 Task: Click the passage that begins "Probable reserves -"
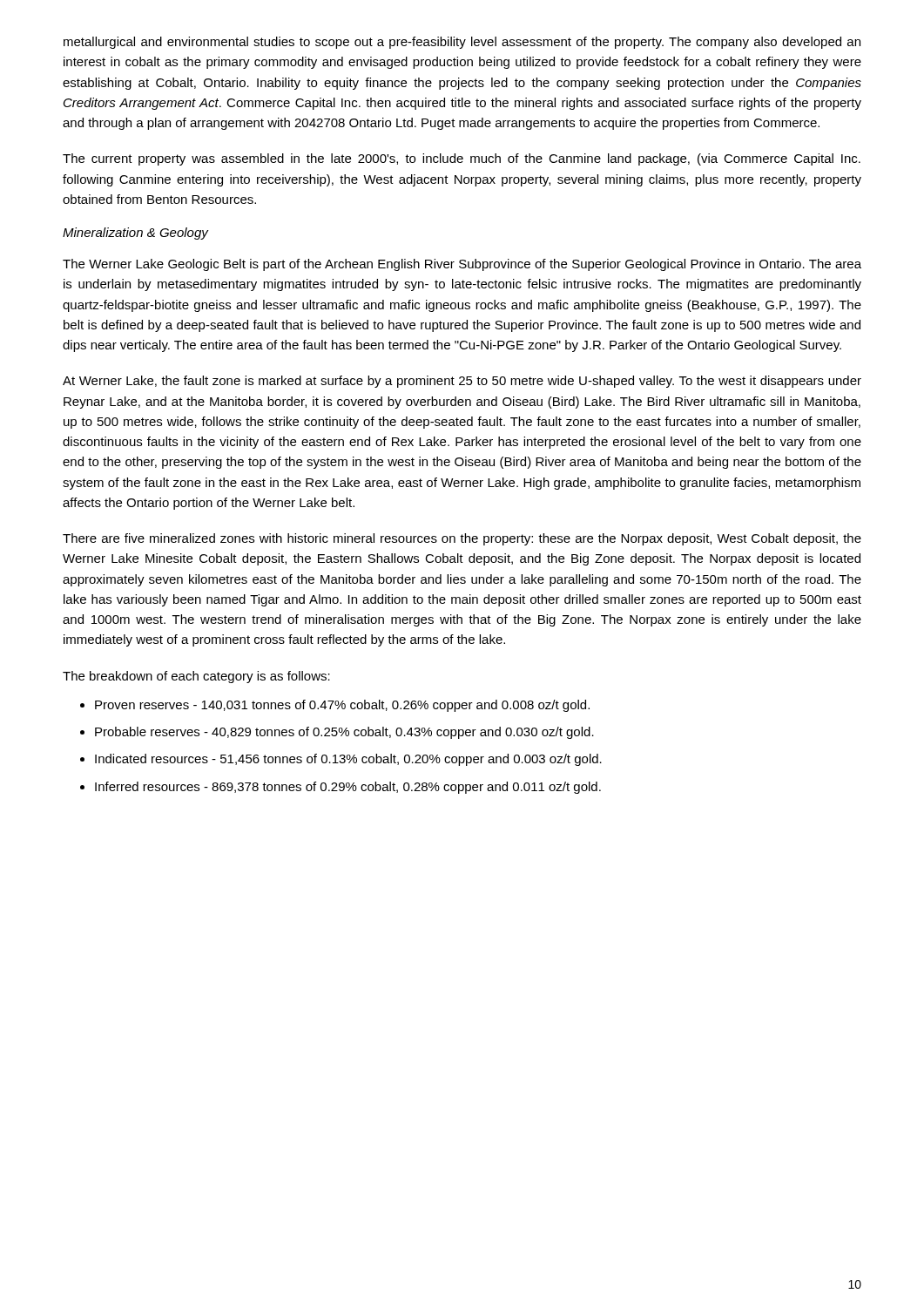tap(344, 731)
